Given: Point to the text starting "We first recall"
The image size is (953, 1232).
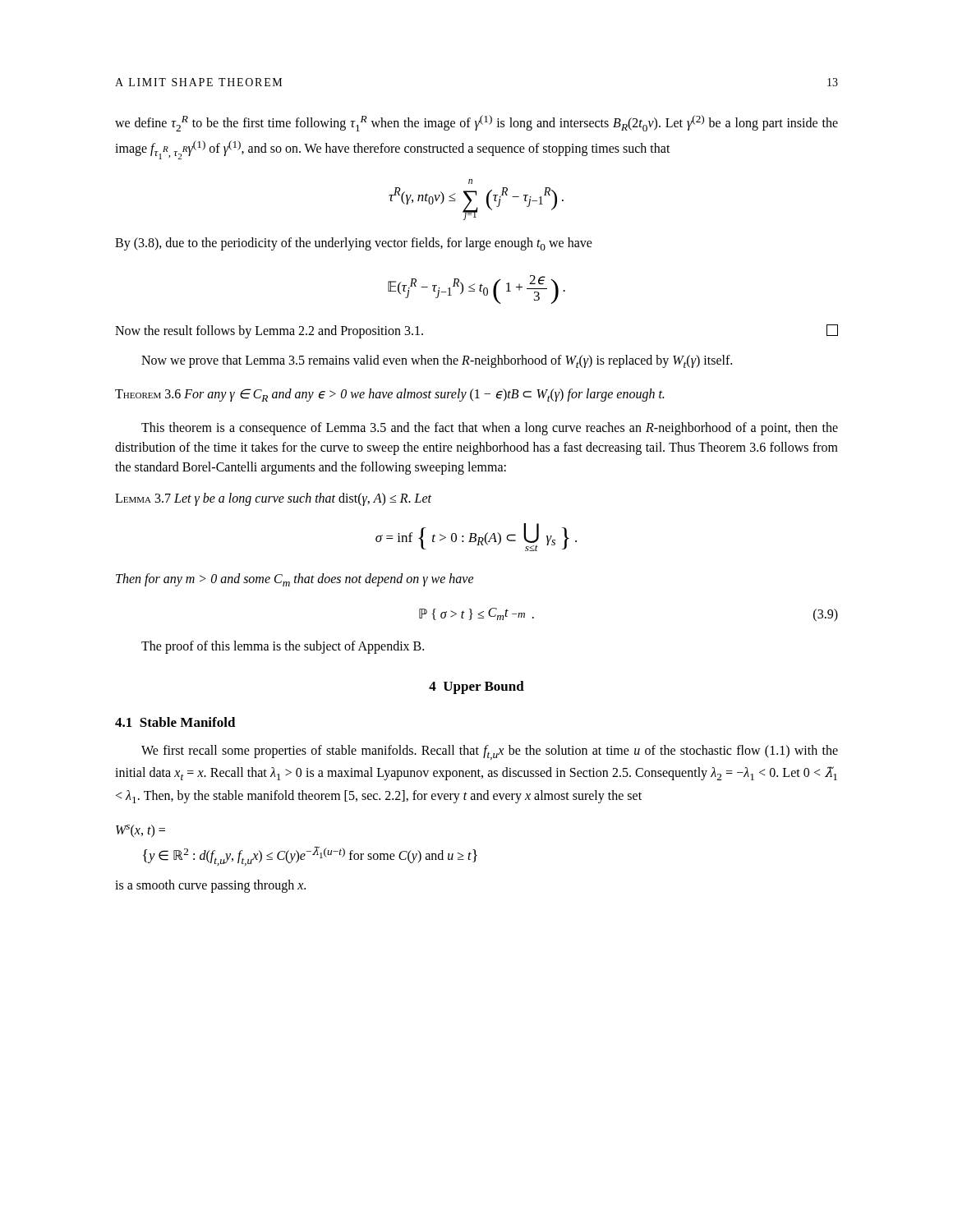Looking at the screenshot, I should [476, 774].
